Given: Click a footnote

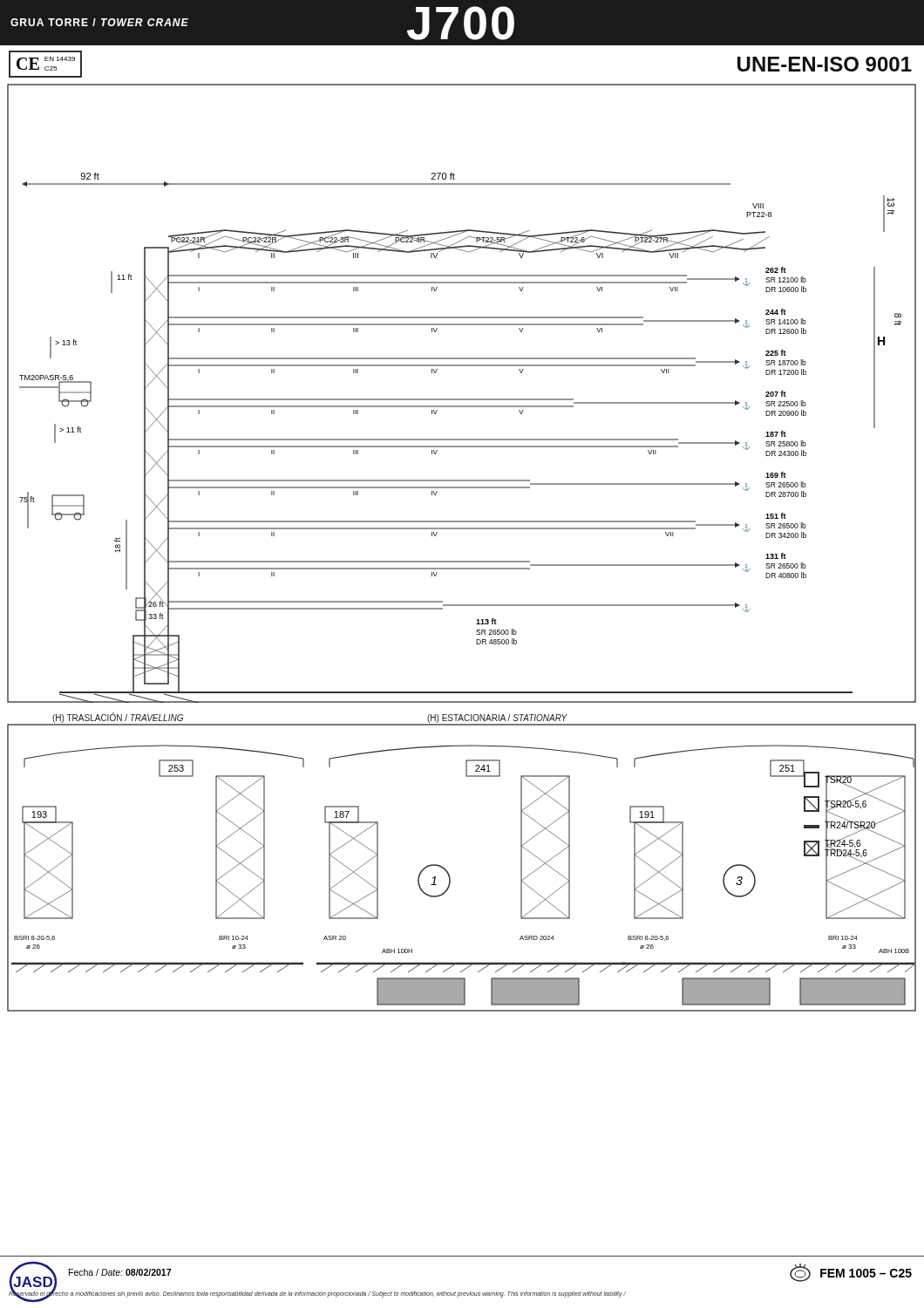Looking at the screenshot, I should click(x=317, y=1294).
